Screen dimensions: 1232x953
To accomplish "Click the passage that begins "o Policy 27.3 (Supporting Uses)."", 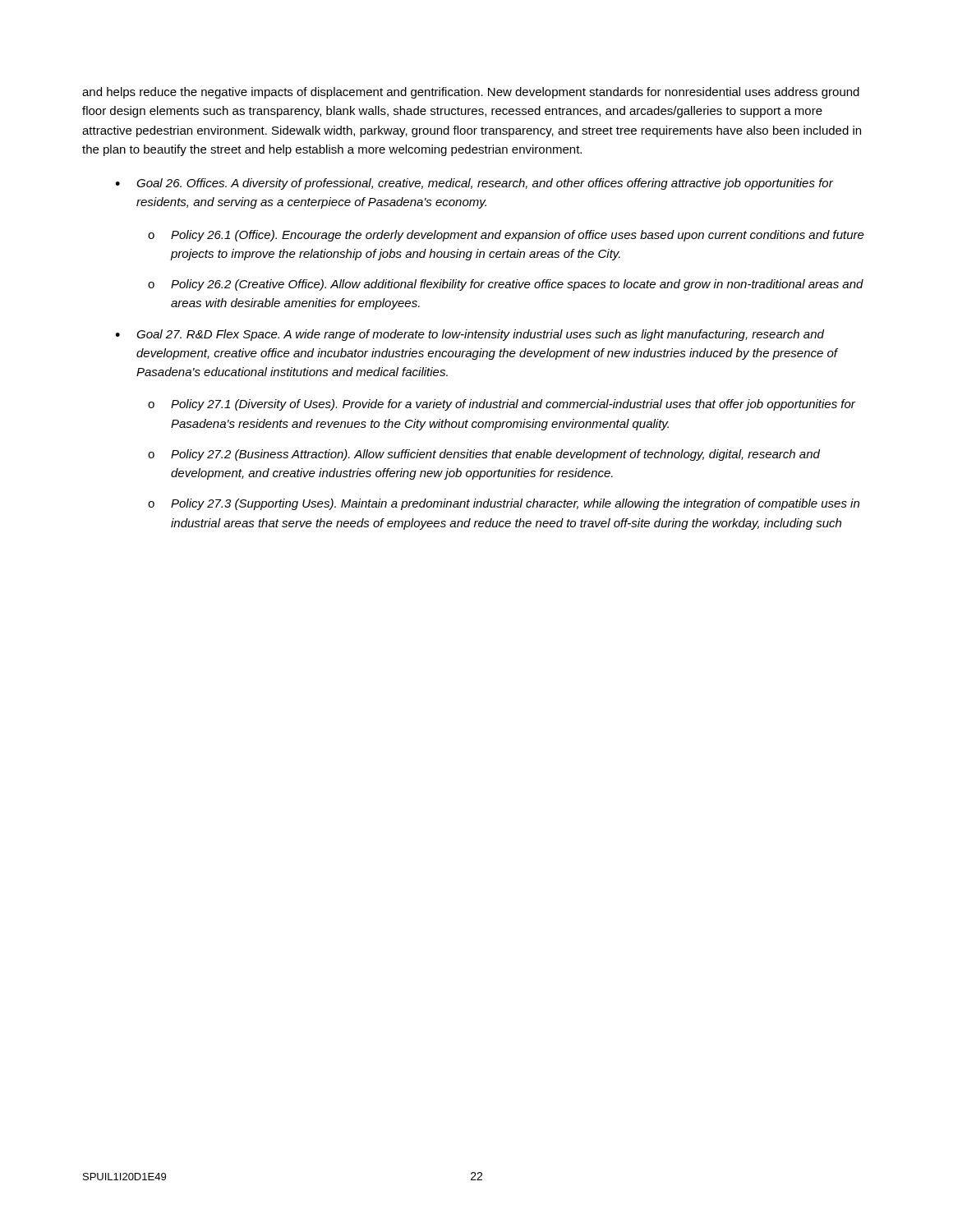I will tap(509, 513).
